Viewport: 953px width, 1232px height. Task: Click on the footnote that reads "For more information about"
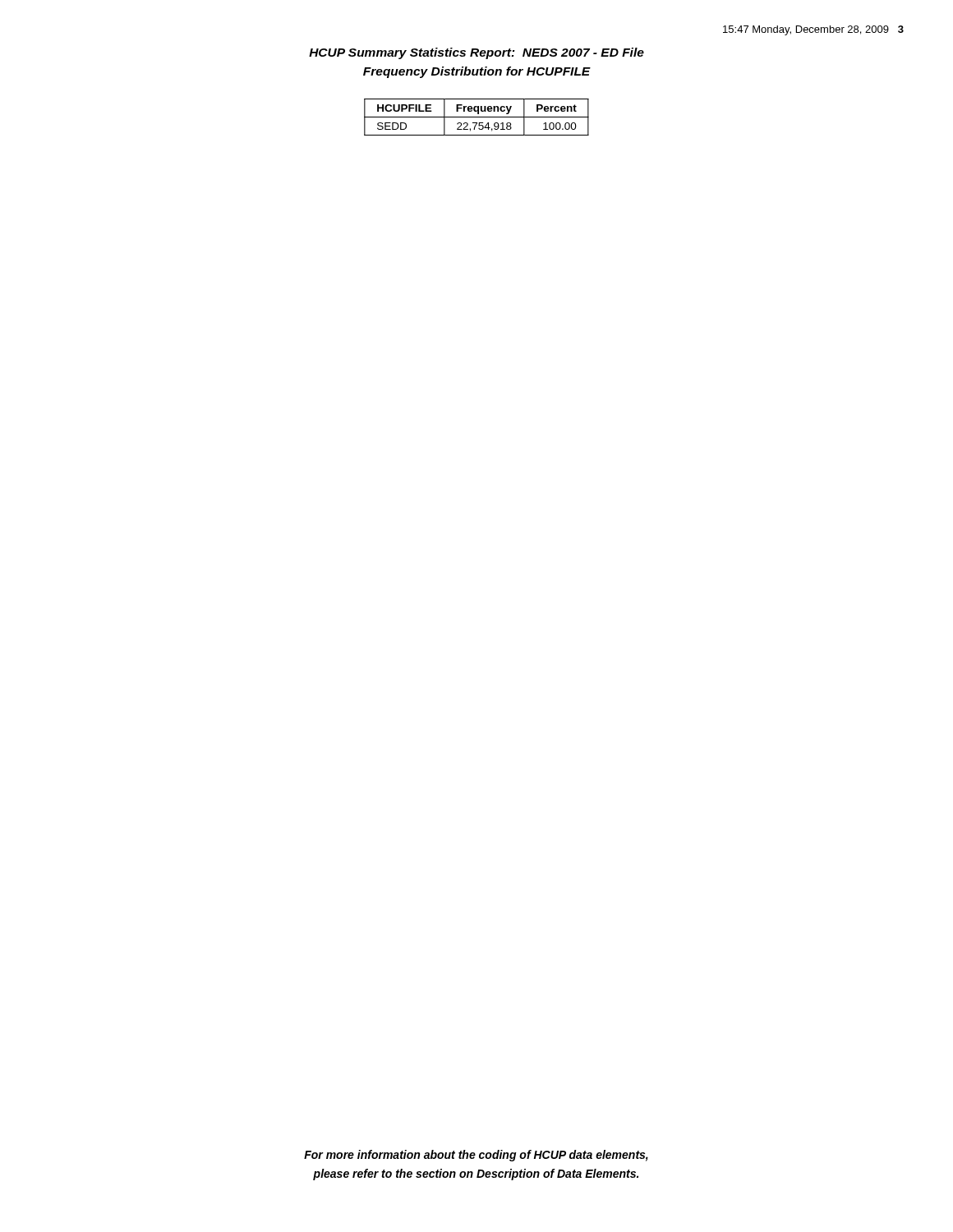(476, 1164)
